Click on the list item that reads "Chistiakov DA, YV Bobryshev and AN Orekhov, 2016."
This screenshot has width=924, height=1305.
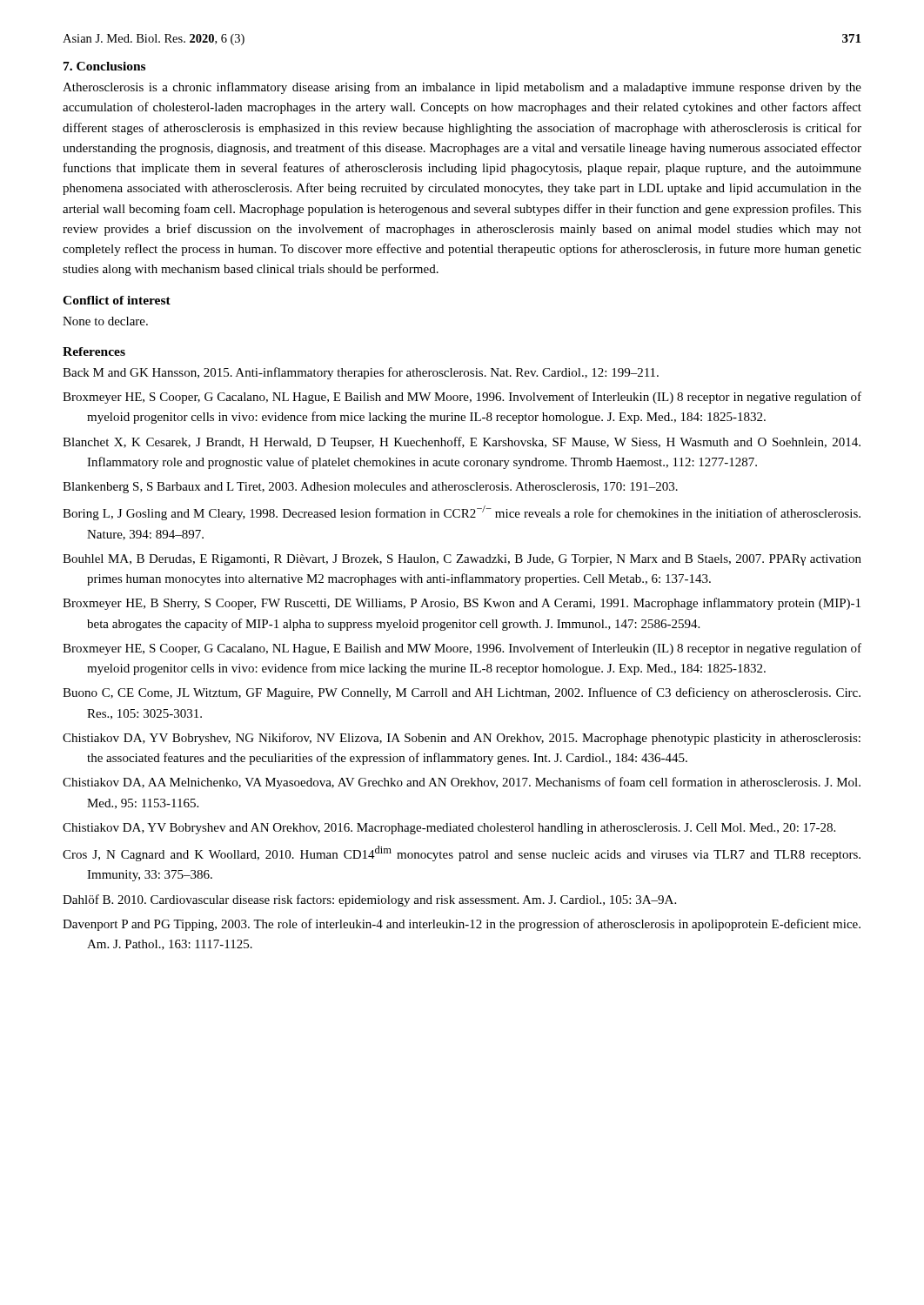click(450, 827)
